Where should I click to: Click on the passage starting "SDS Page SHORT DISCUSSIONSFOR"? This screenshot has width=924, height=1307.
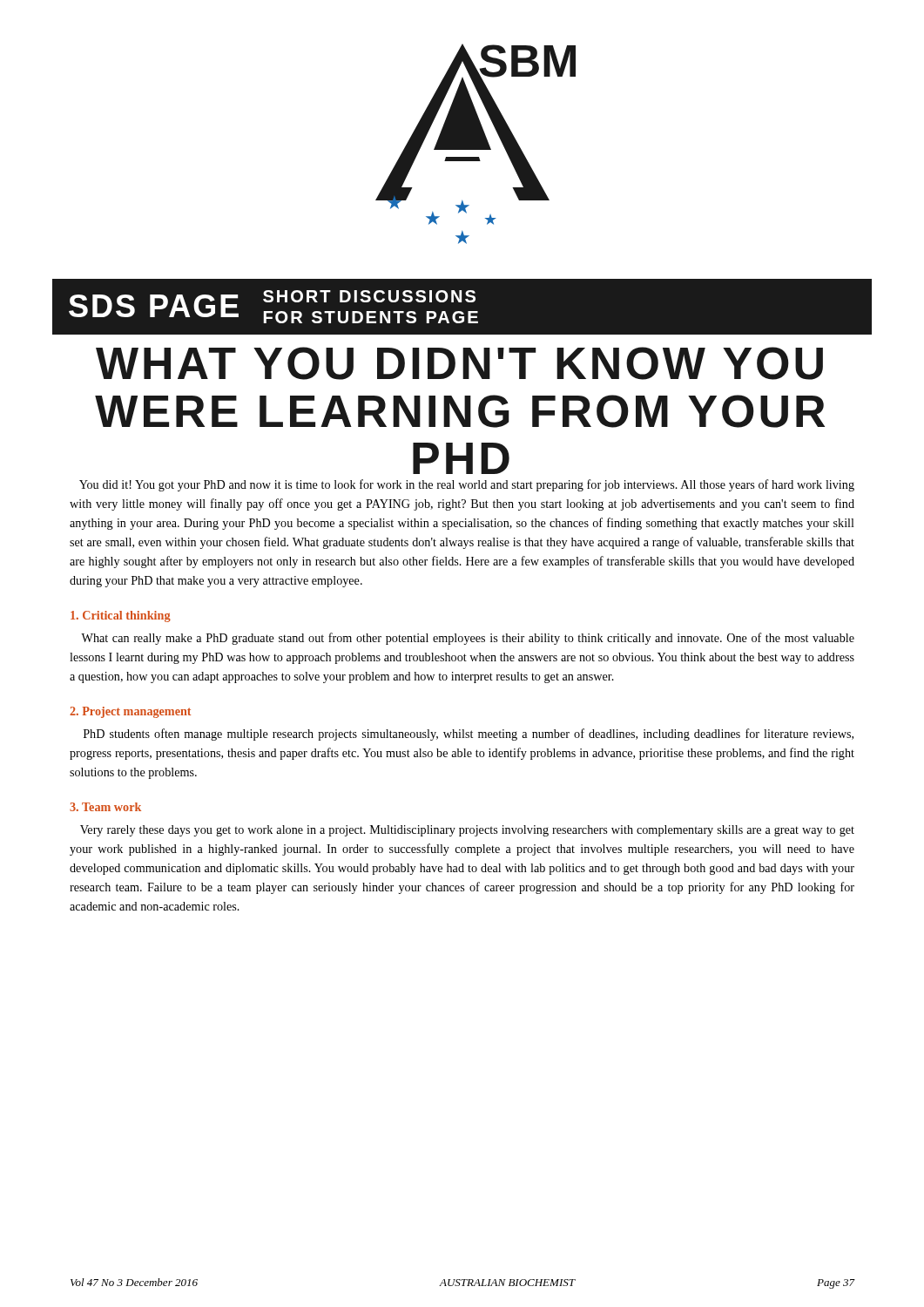click(x=274, y=307)
